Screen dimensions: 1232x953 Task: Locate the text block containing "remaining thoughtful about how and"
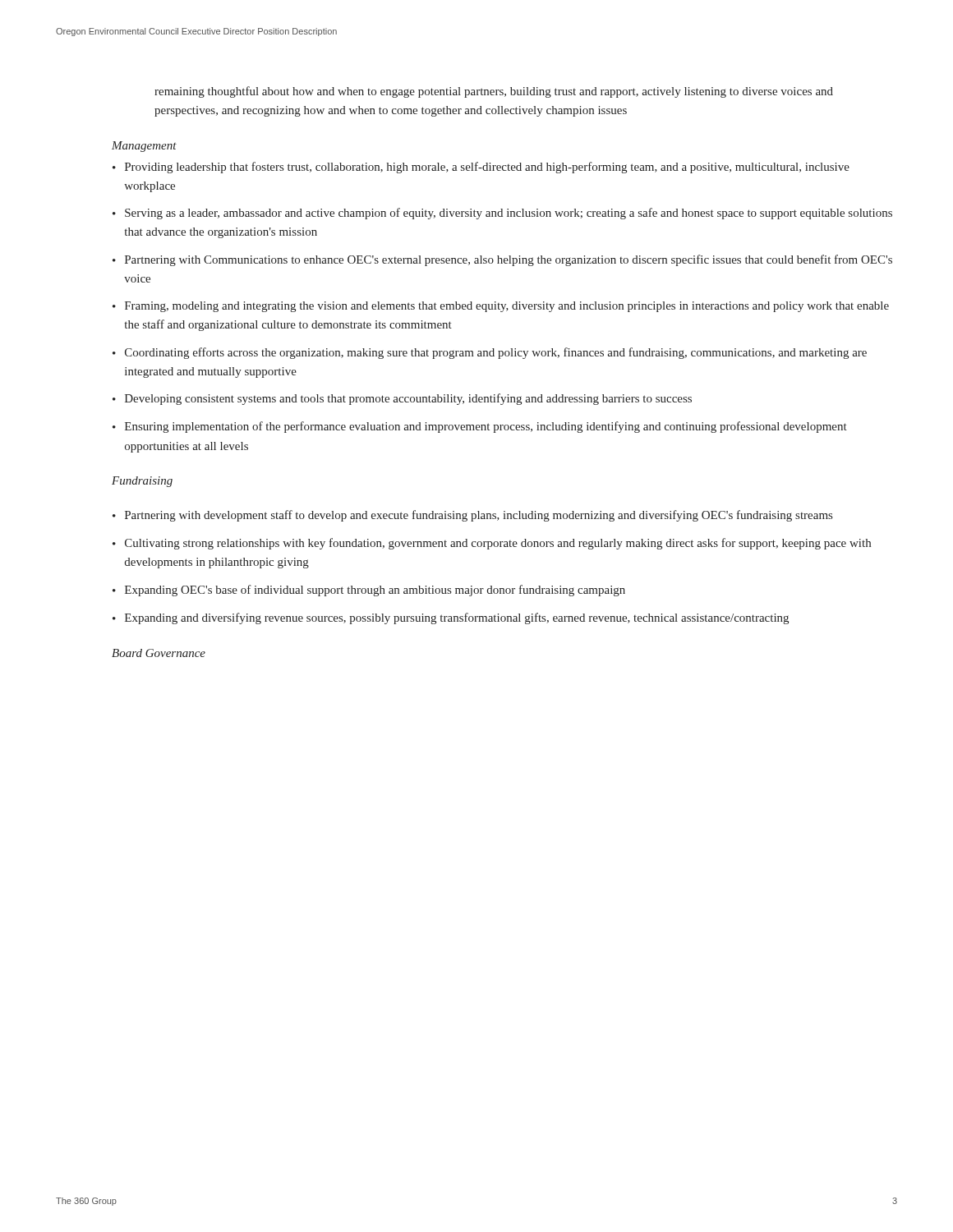tap(494, 101)
